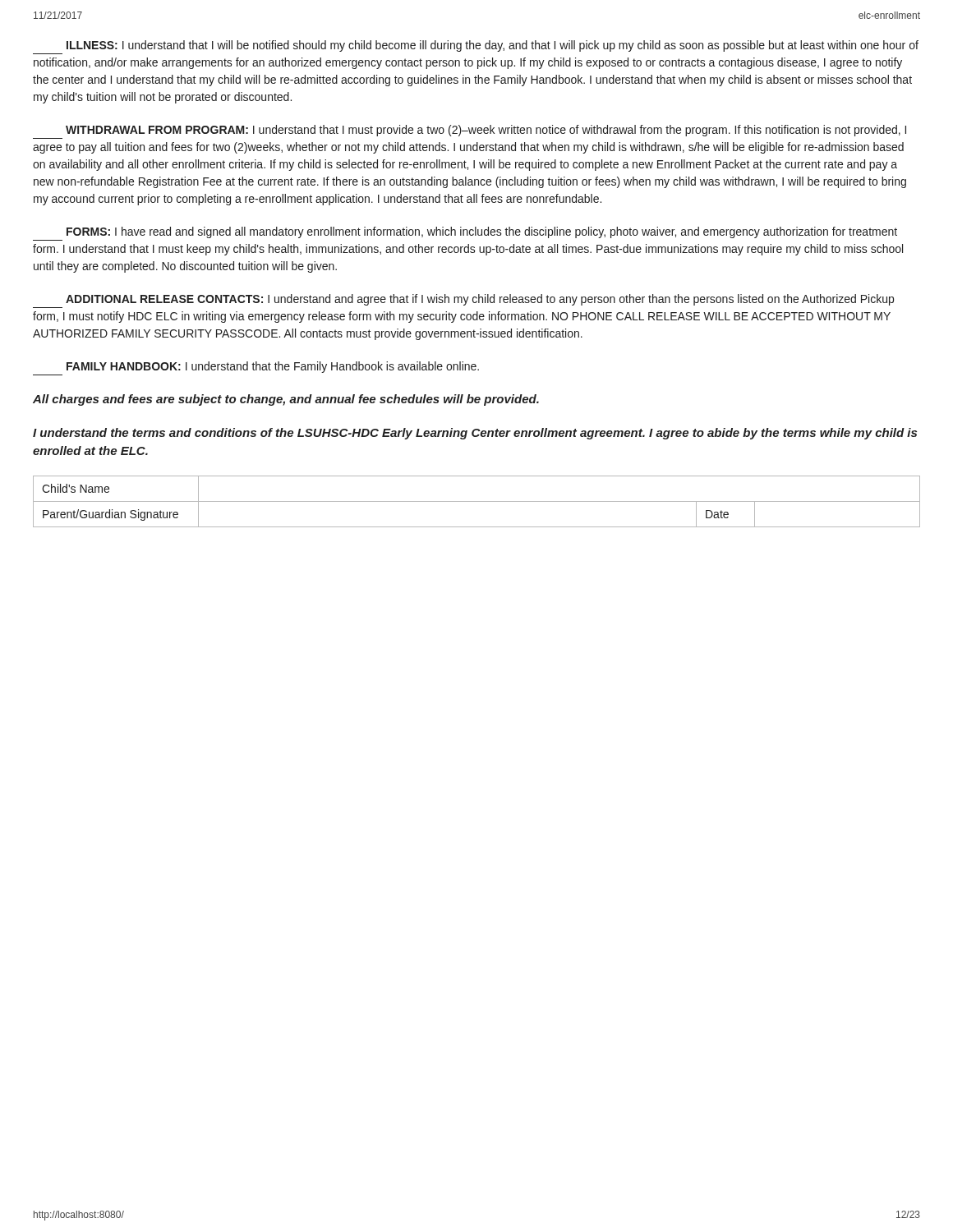Screen dimensions: 1232x953
Task: Find the text block that says "I understand the terms and conditions of"
Action: [475, 441]
